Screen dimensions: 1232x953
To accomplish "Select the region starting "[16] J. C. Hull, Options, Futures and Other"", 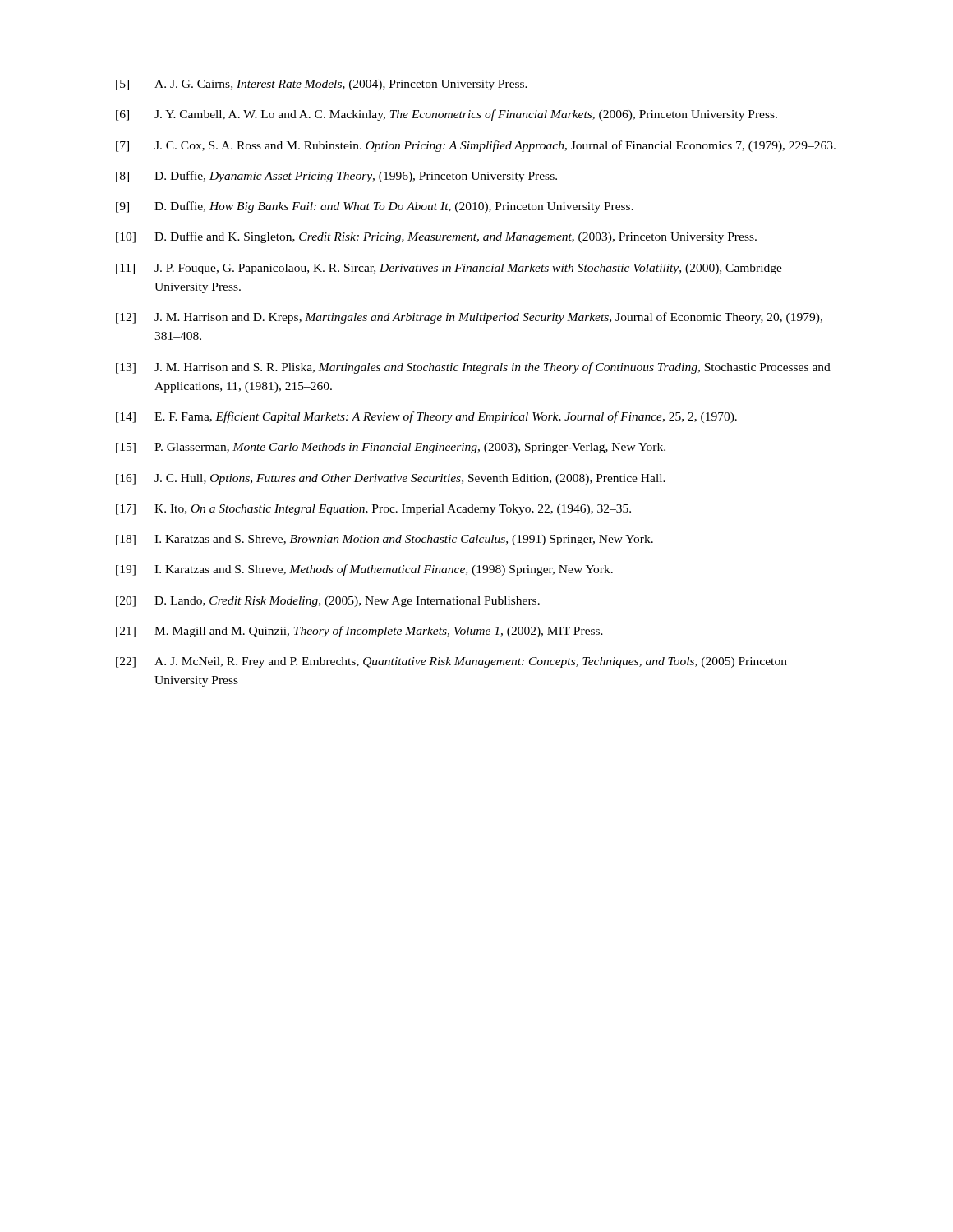I will pos(476,477).
